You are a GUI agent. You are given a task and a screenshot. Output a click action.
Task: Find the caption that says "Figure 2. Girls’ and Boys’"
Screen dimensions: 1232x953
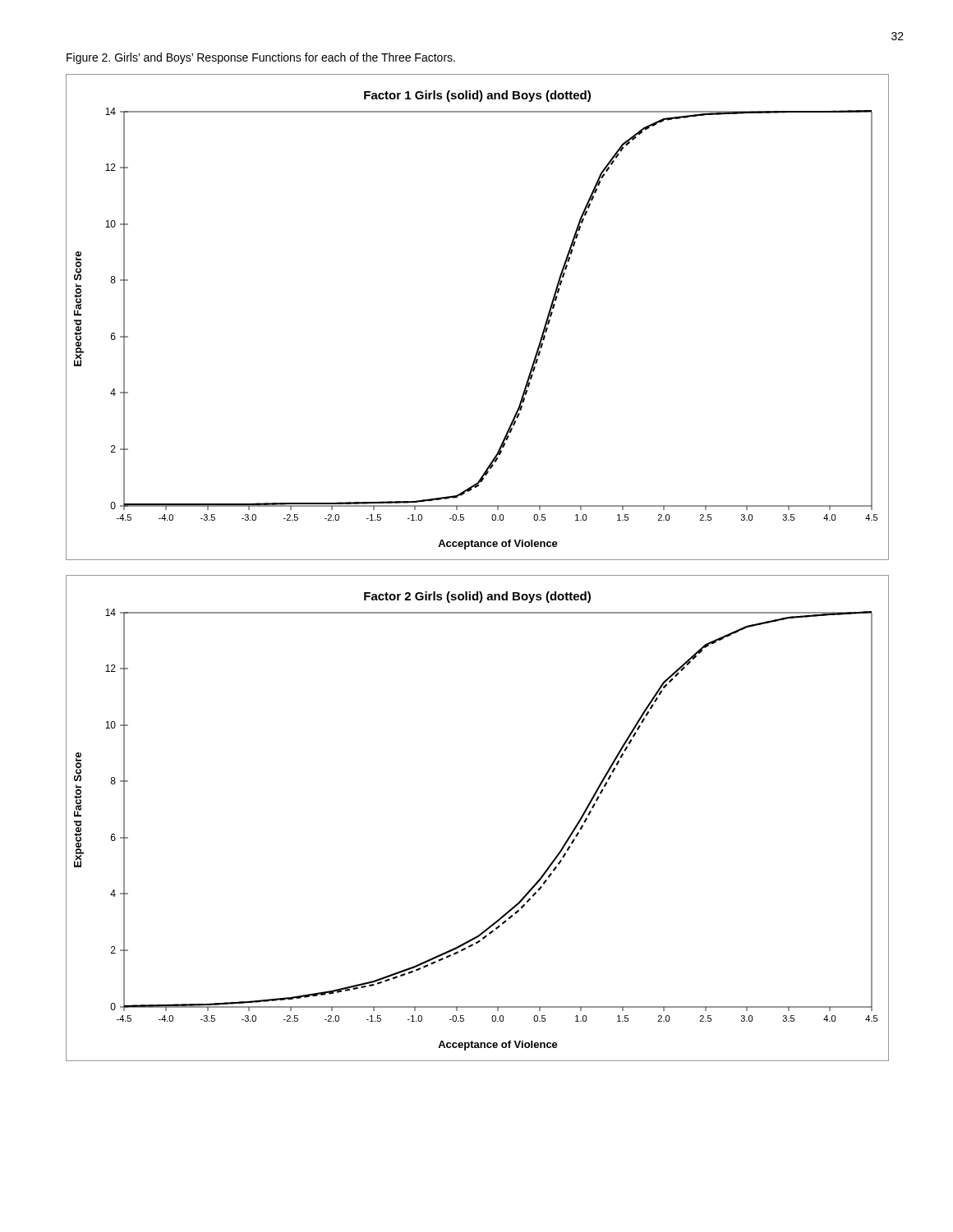[x=261, y=57]
